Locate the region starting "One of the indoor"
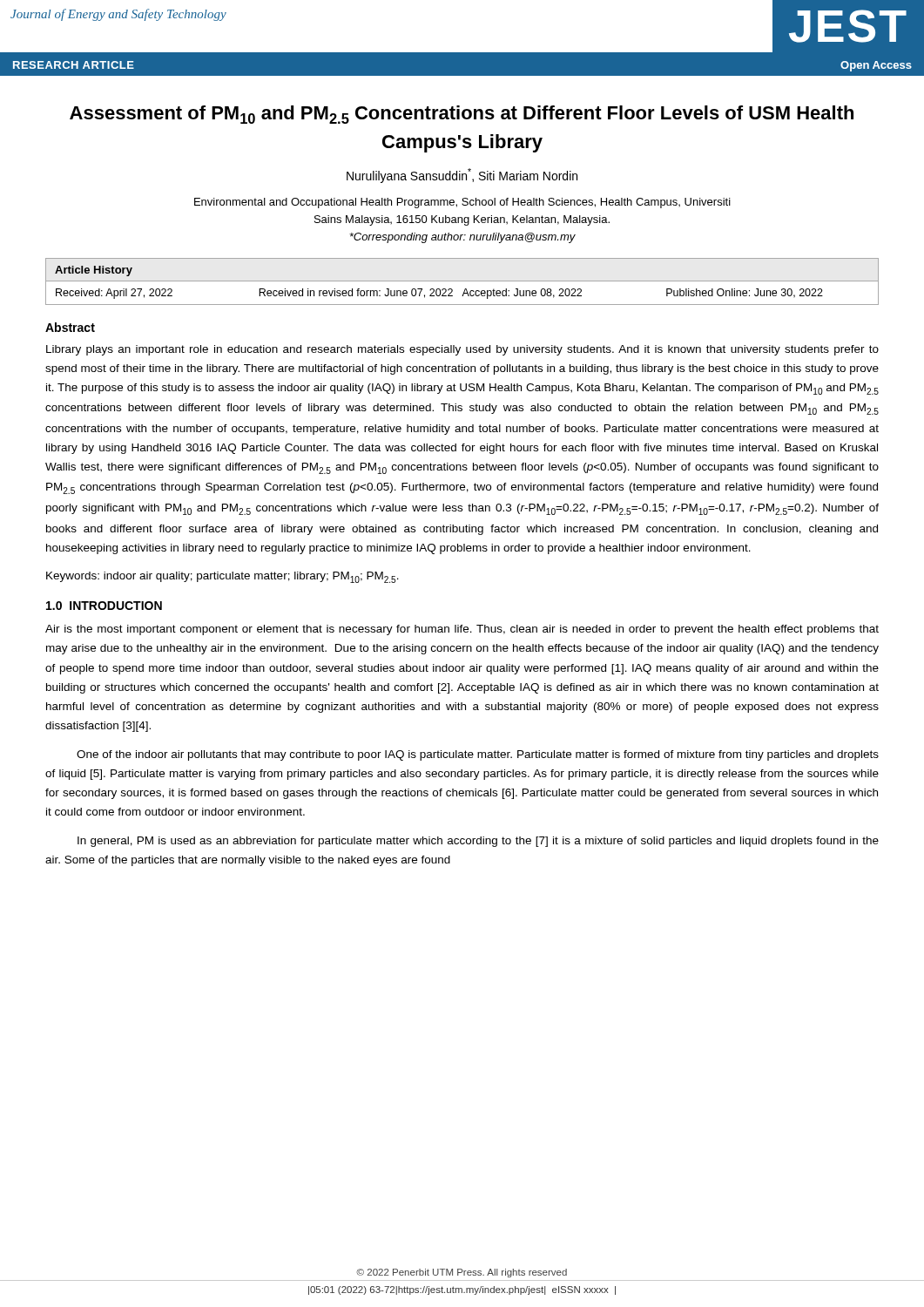 pyautogui.click(x=462, y=783)
